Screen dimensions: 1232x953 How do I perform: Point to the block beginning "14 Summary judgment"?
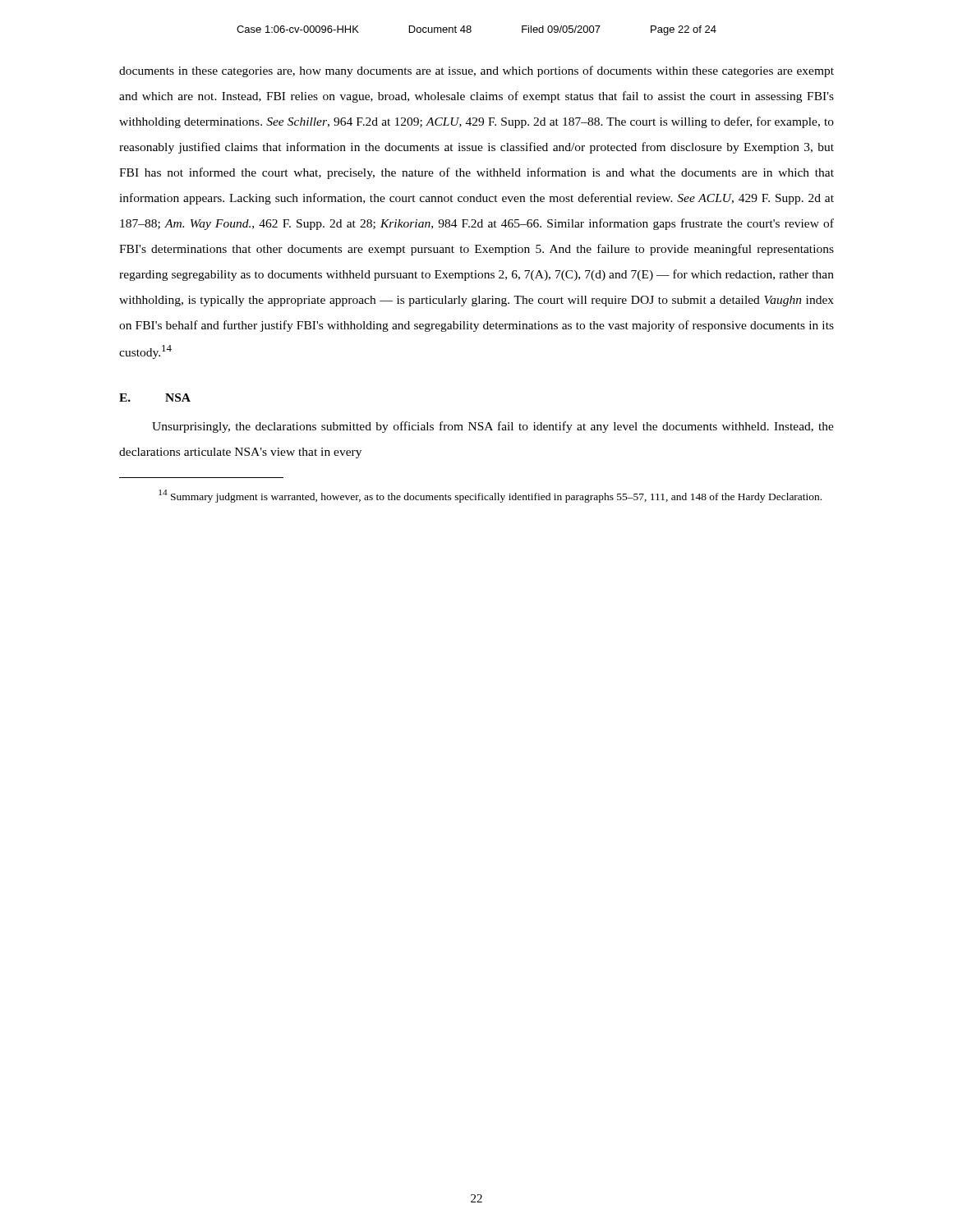pos(471,495)
